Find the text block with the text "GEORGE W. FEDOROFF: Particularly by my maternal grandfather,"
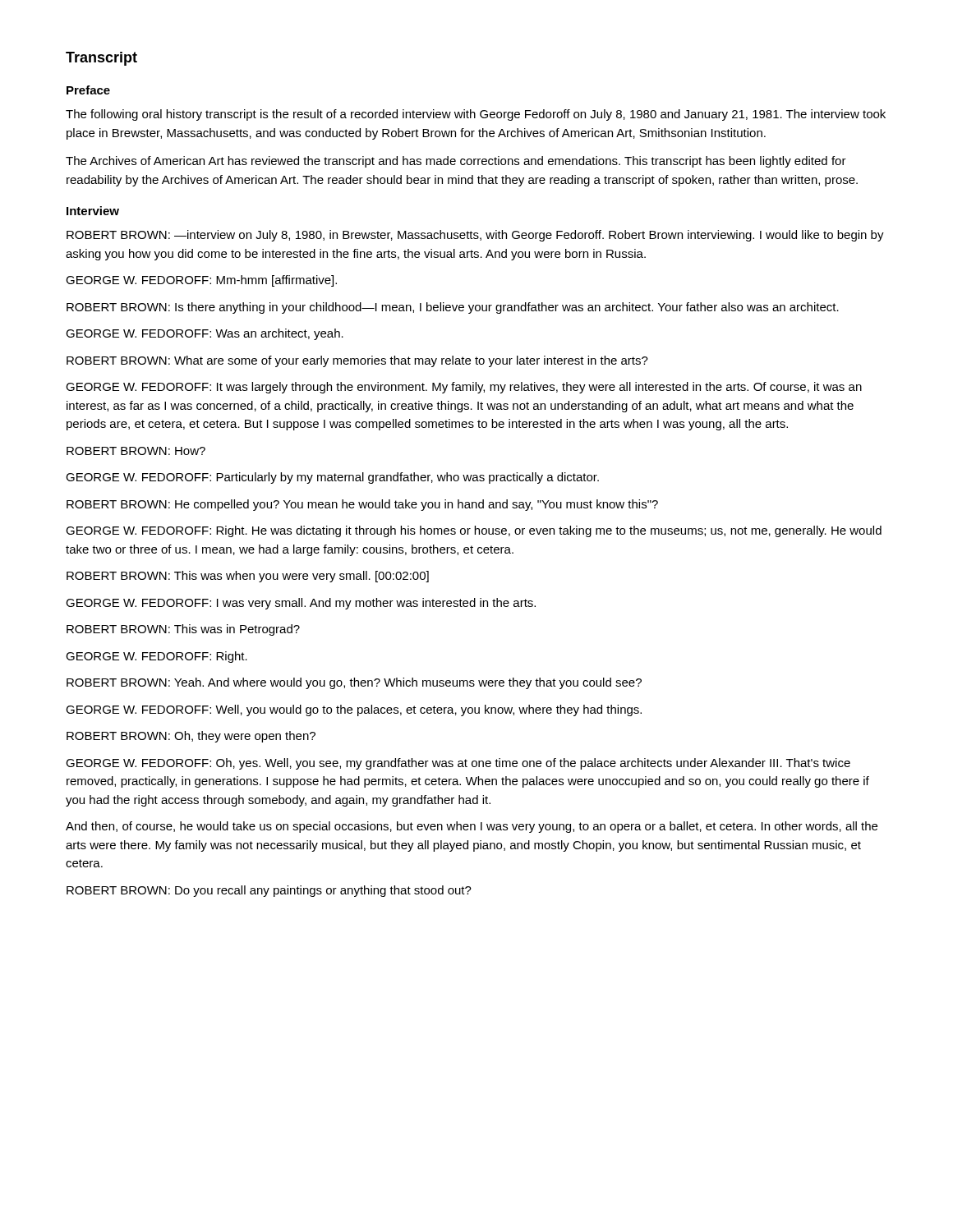Viewport: 953px width, 1232px height. point(333,477)
